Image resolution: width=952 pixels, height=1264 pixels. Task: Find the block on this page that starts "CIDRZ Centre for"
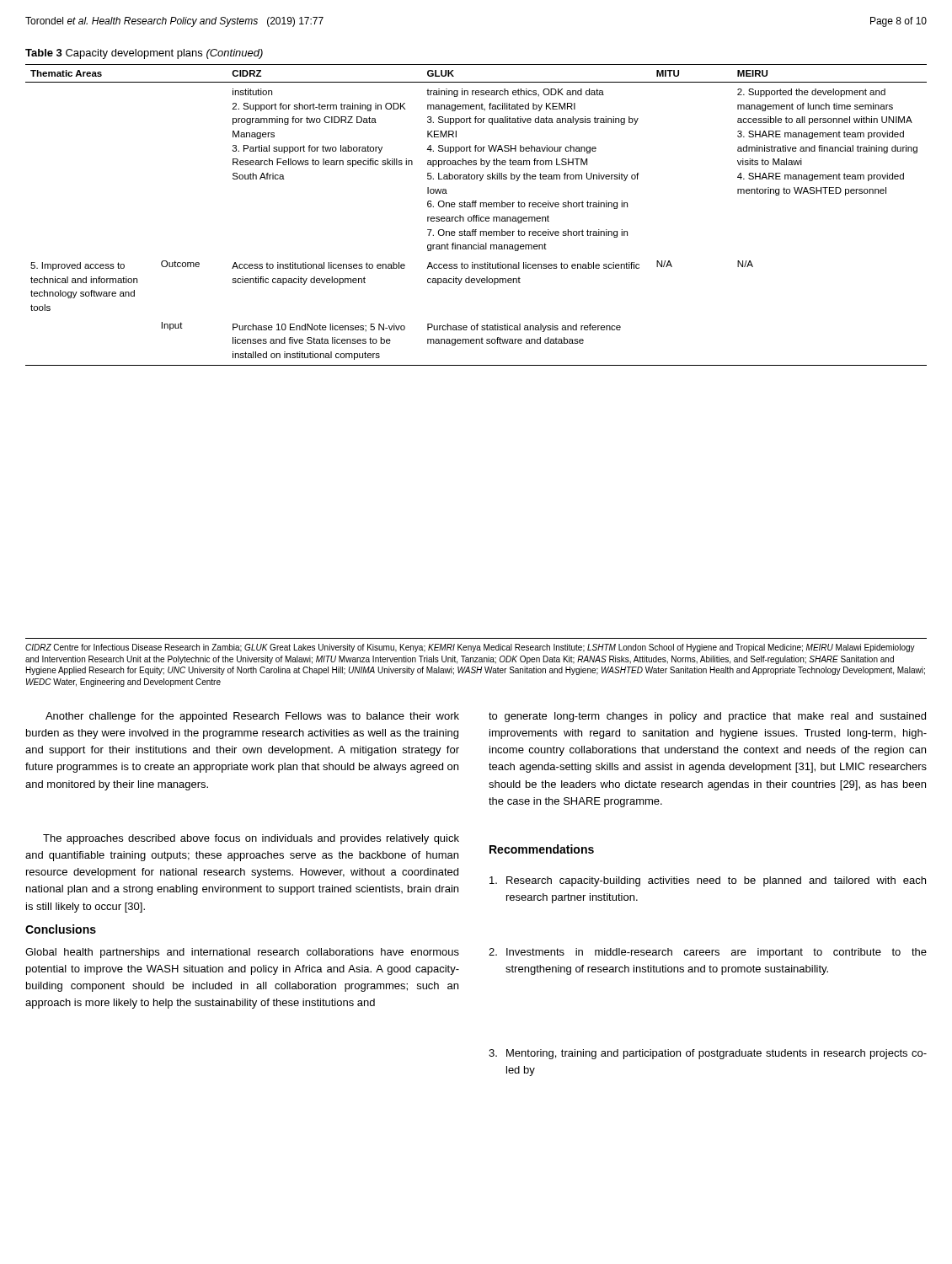coord(475,665)
